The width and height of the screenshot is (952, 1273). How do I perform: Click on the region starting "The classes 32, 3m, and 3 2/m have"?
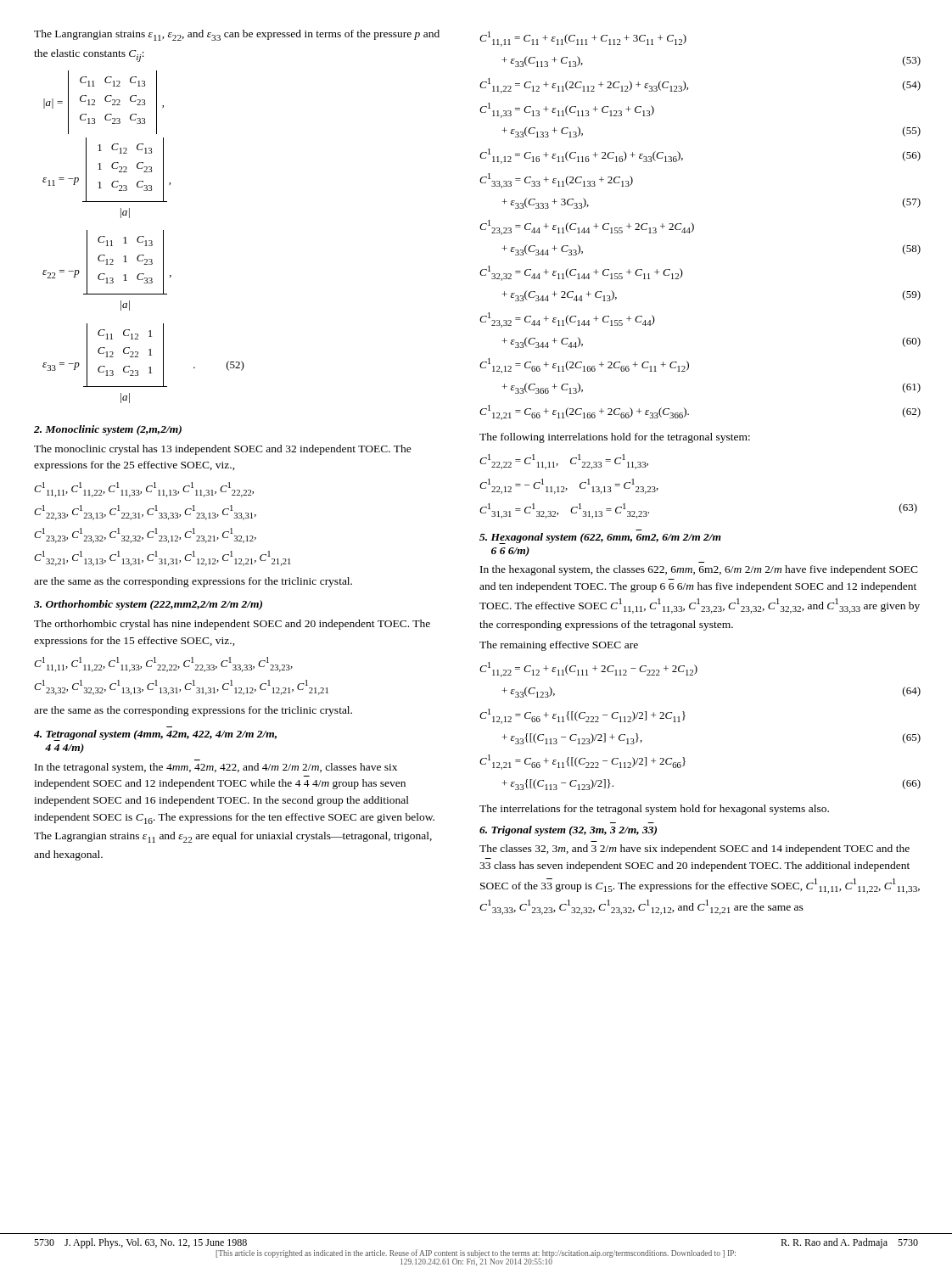coord(700,879)
